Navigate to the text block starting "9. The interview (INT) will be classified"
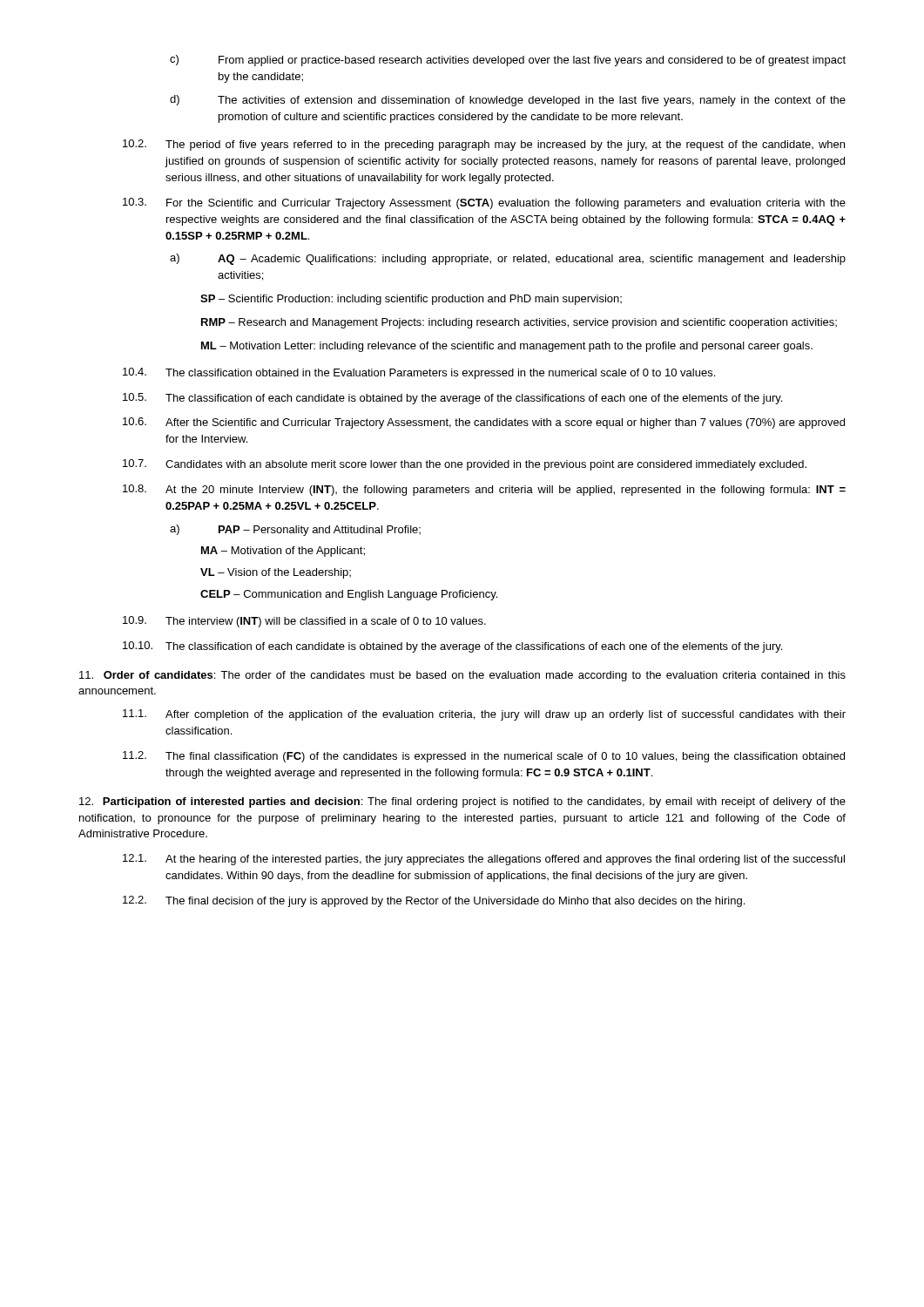The image size is (924, 1307). tap(484, 622)
